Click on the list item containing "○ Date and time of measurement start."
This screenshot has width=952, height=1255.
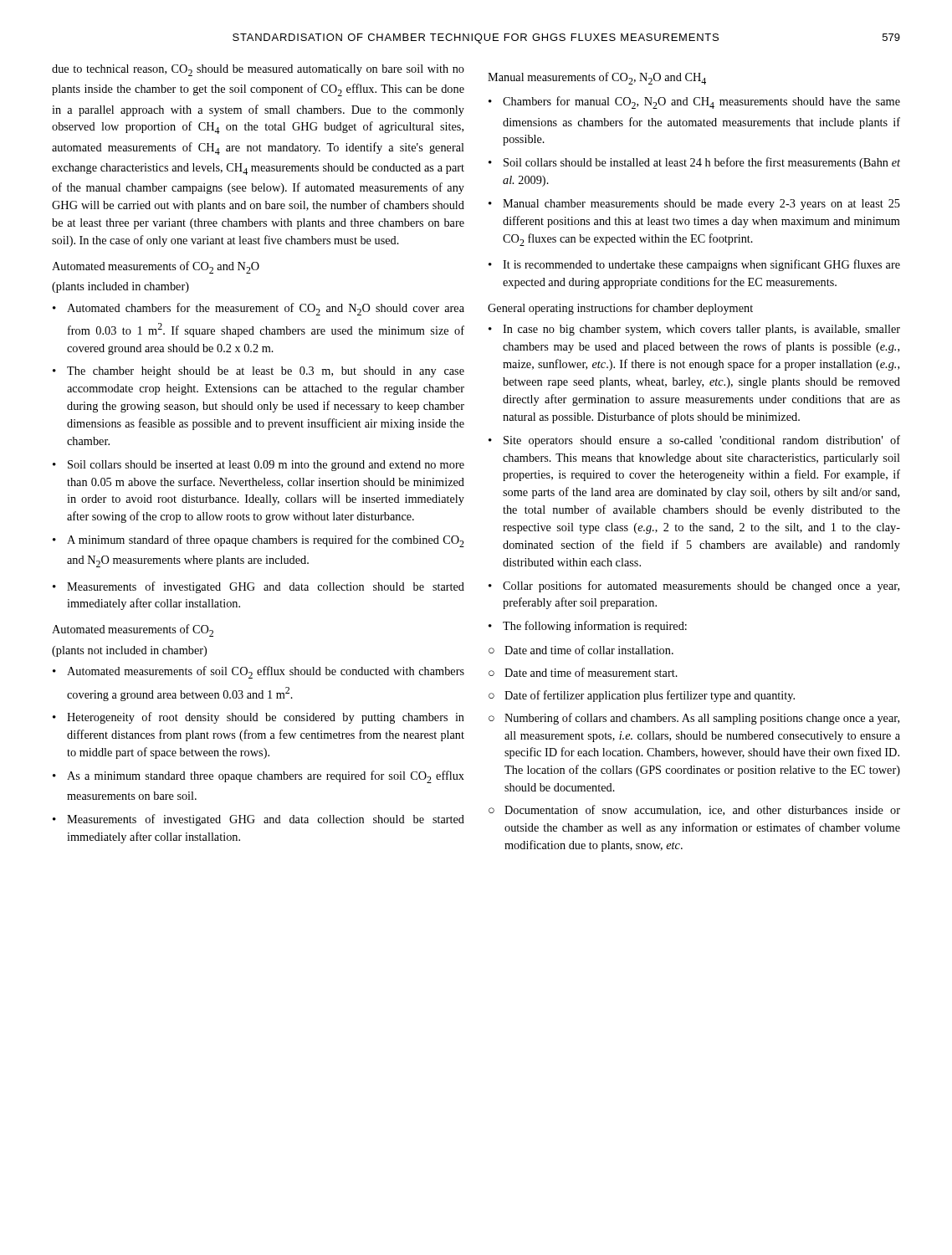(x=583, y=672)
